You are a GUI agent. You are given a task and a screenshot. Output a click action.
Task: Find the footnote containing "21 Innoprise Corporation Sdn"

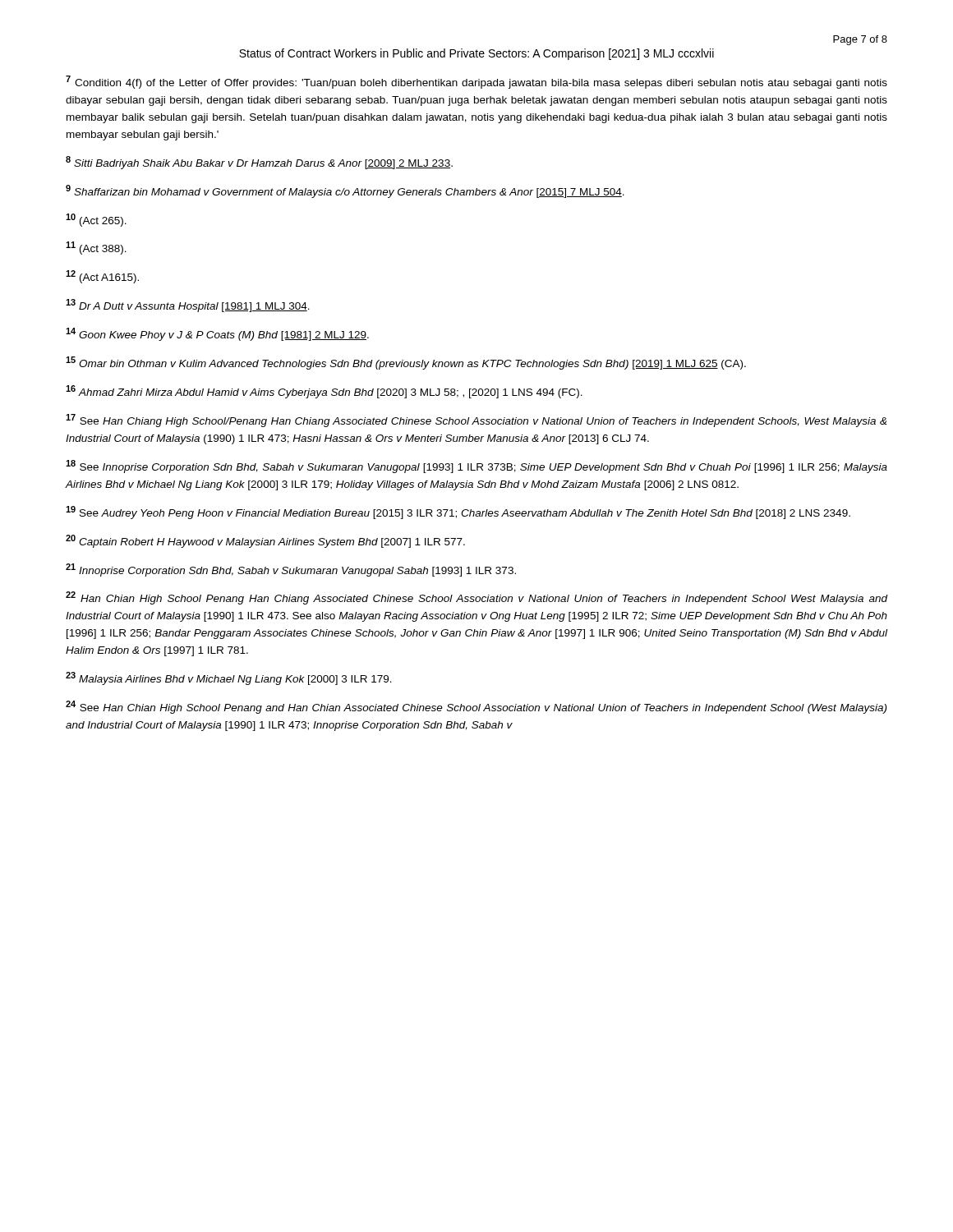pos(291,569)
